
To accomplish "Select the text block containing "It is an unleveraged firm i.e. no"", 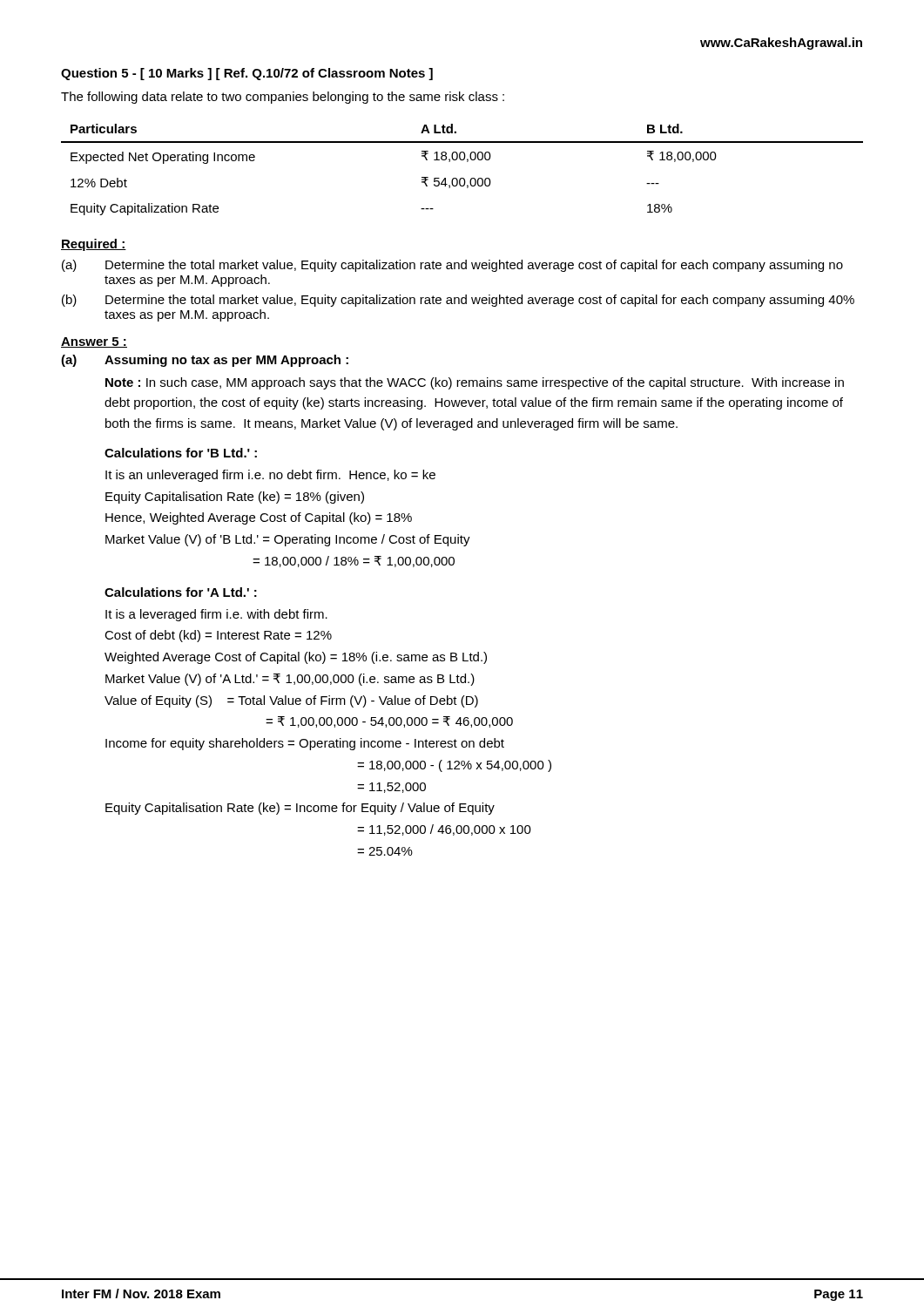I will 287,517.
